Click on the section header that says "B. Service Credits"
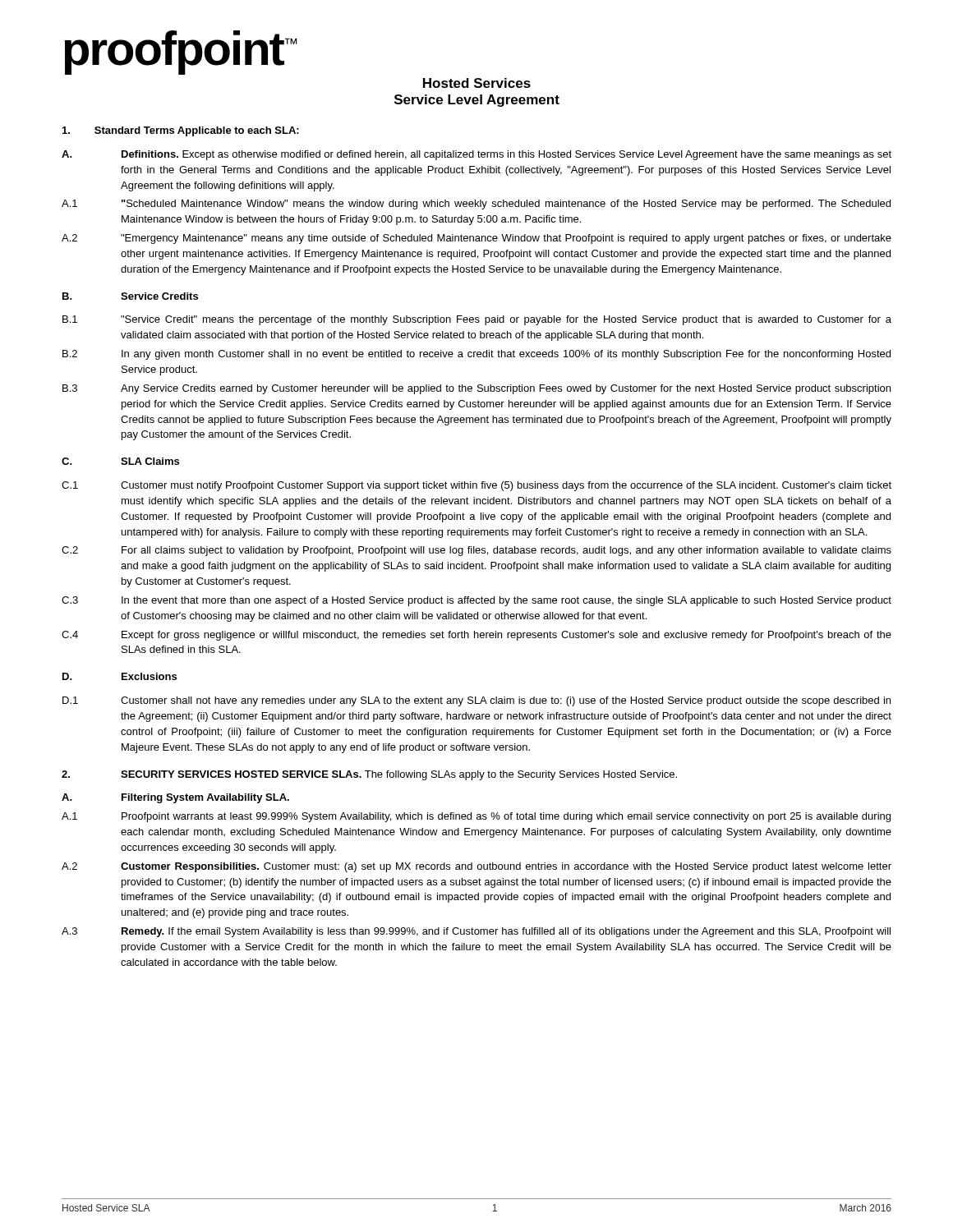This screenshot has width=953, height=1232. (x=130, y=296)
